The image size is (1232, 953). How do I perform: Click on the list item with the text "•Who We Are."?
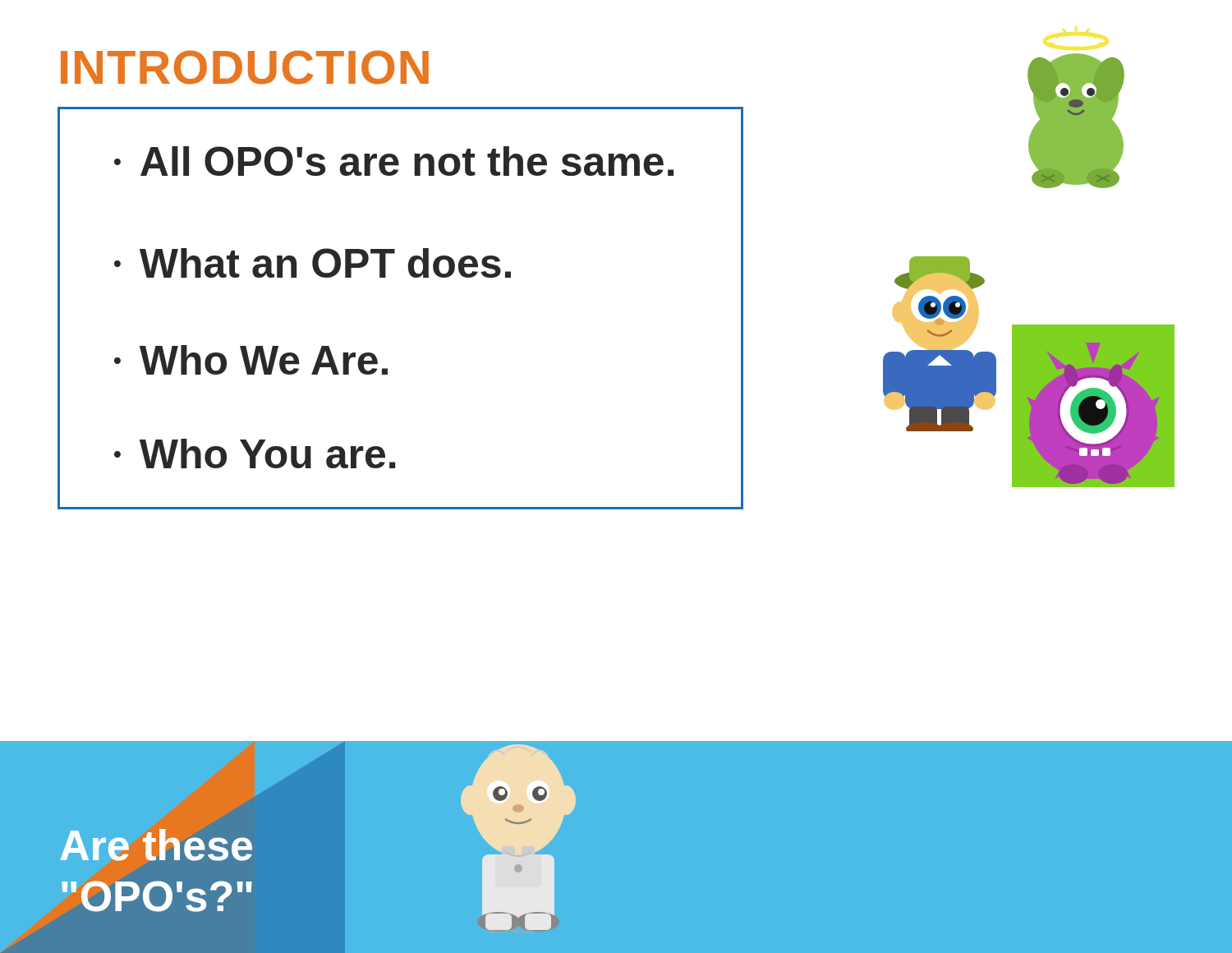pyautogui.click(x=252, y=361)
